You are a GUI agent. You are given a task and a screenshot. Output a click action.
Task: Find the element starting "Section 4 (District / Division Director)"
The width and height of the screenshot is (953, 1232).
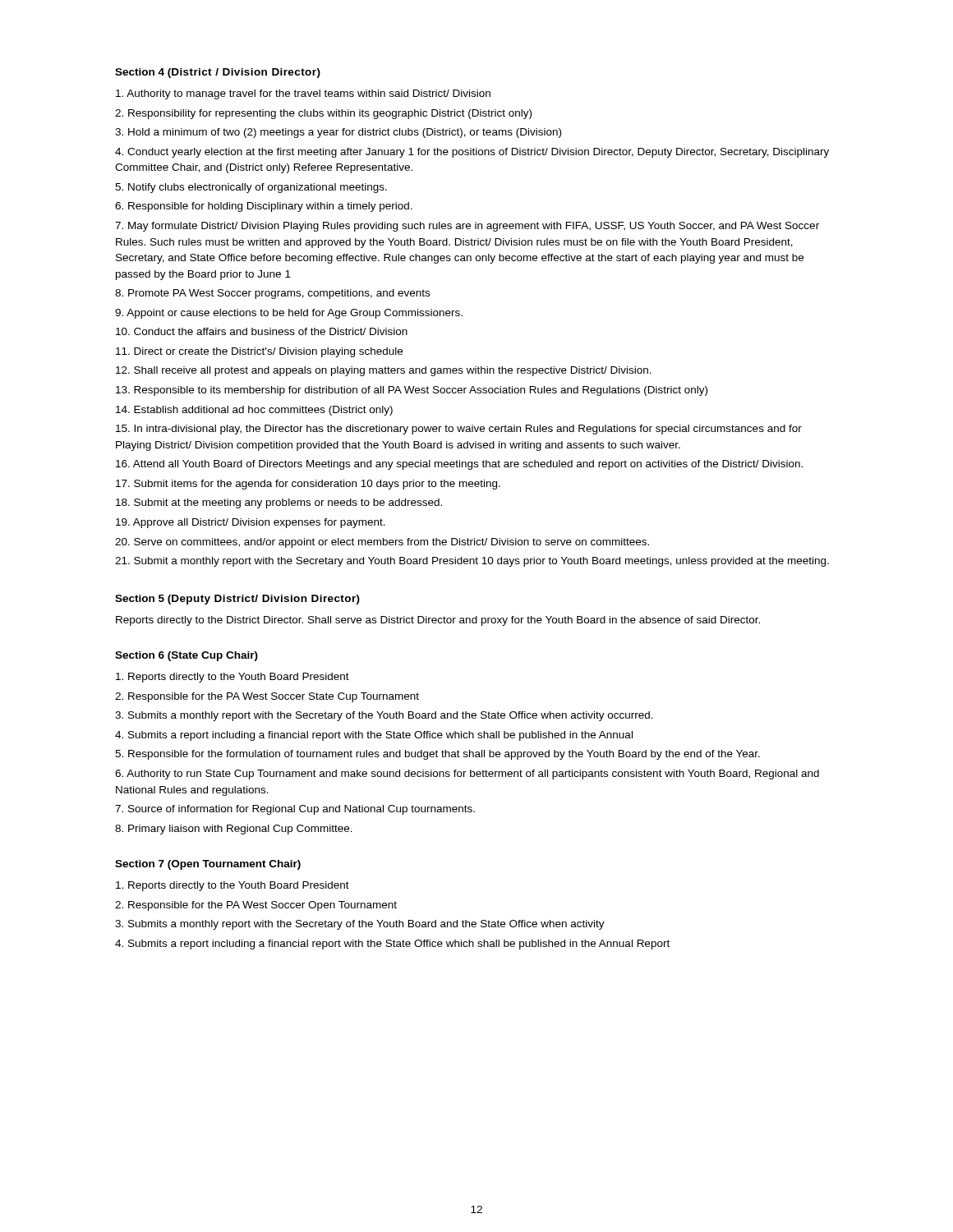[x=218, y=72]
